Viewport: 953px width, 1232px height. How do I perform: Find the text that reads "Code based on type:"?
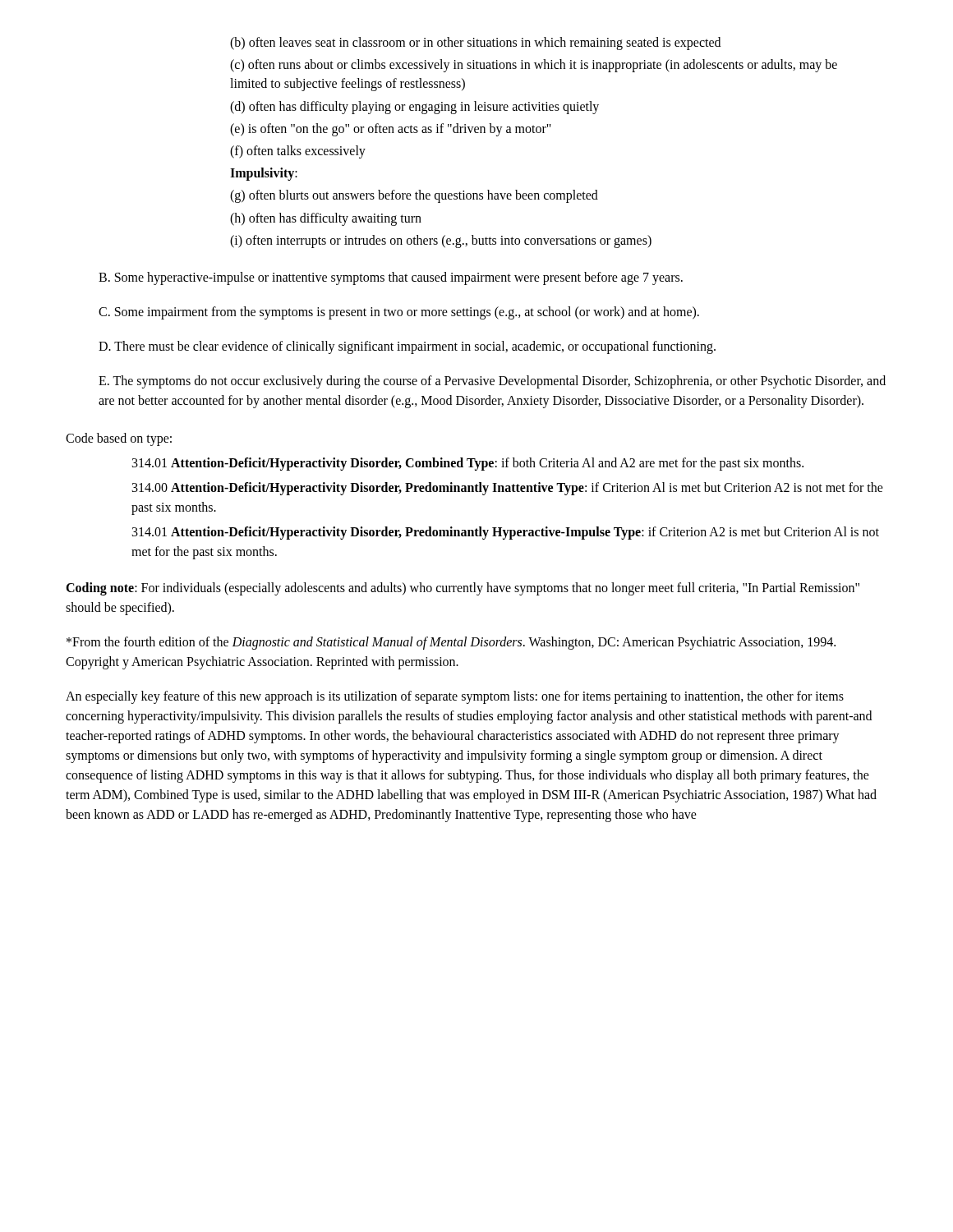coord(119,438)
